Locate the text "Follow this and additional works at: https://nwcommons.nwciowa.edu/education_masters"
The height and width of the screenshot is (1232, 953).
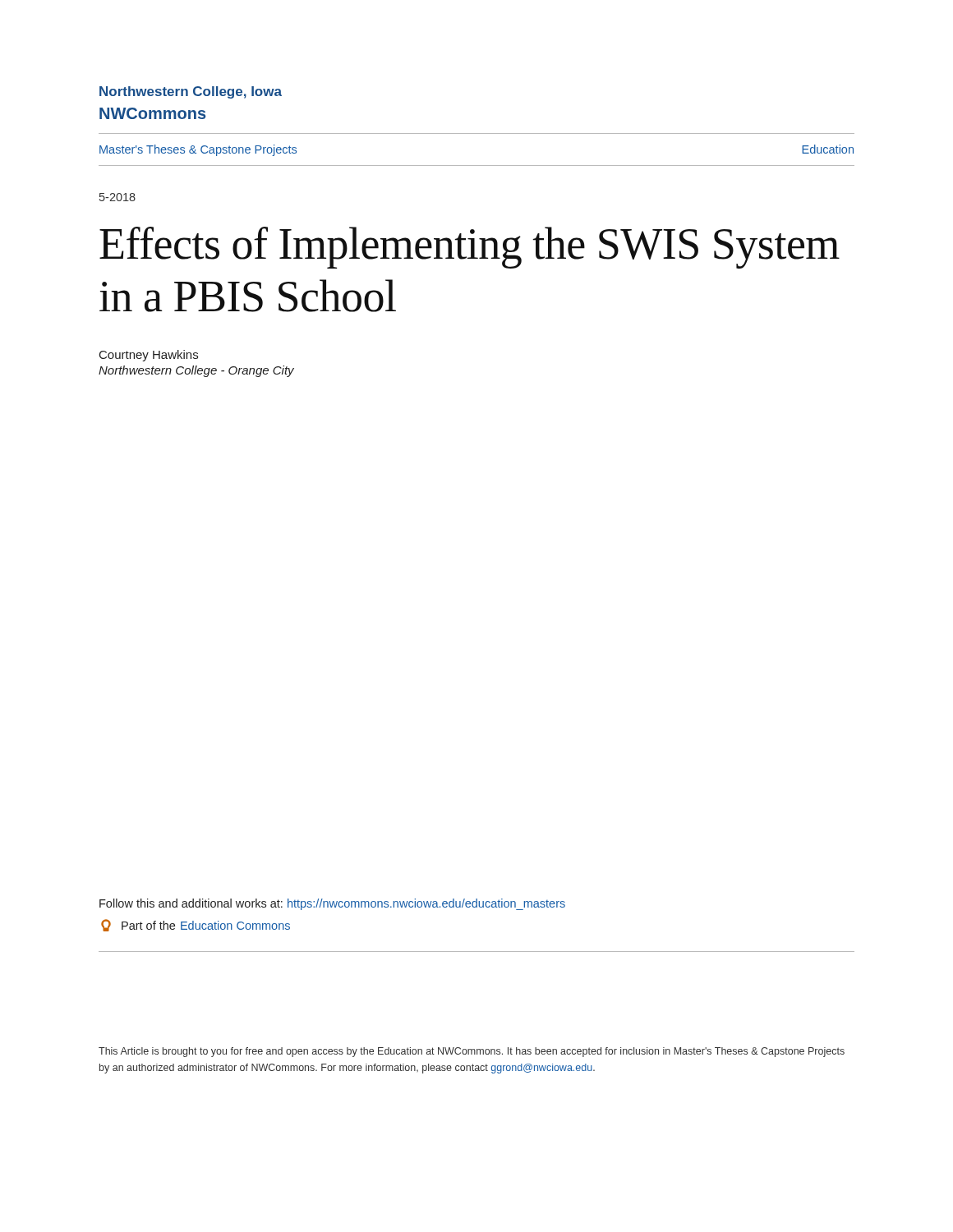(x=332, y=903)
